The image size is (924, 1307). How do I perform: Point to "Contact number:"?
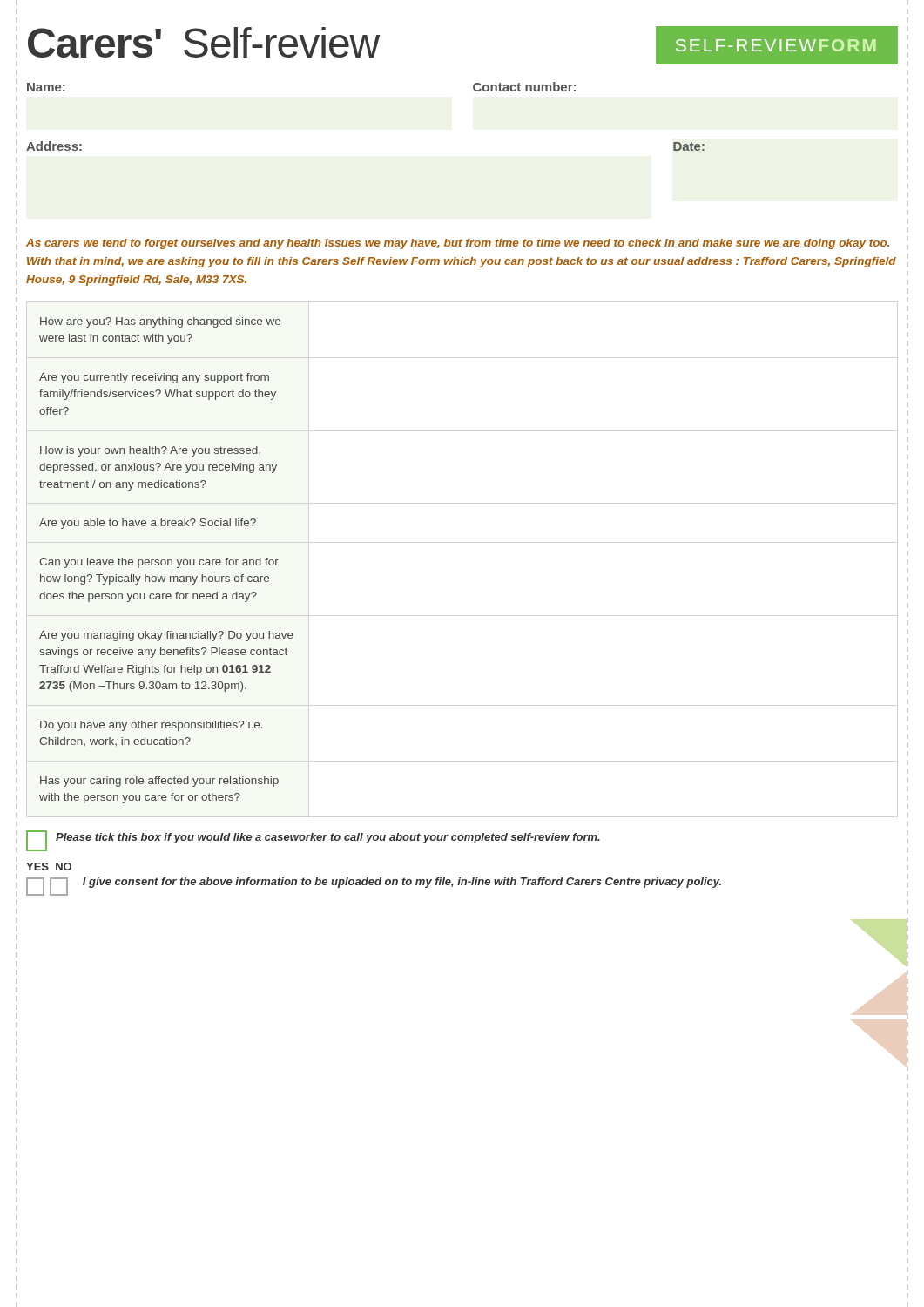click(x=524, y=87)
